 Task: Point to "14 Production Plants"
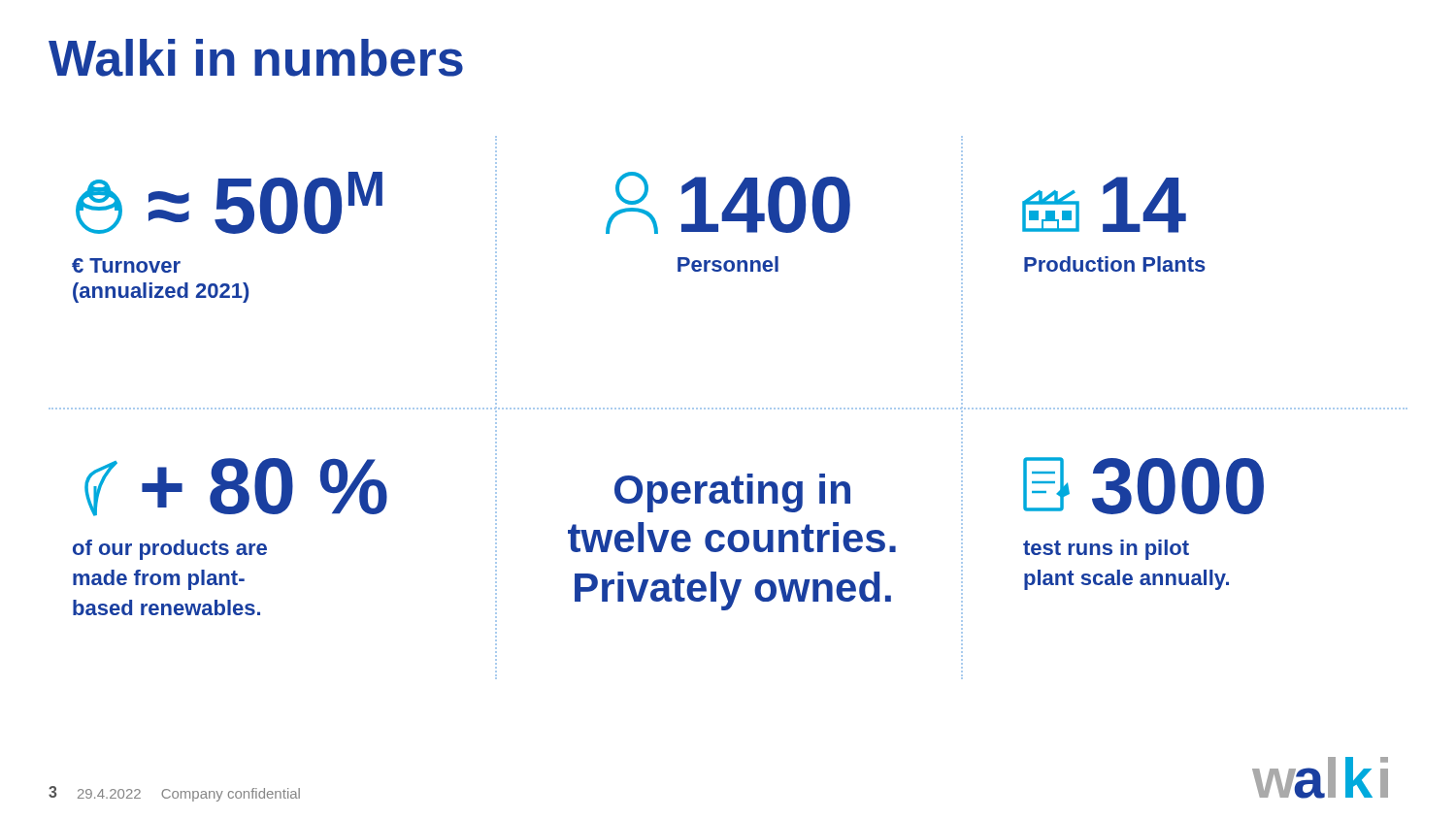pos(1114,224)
